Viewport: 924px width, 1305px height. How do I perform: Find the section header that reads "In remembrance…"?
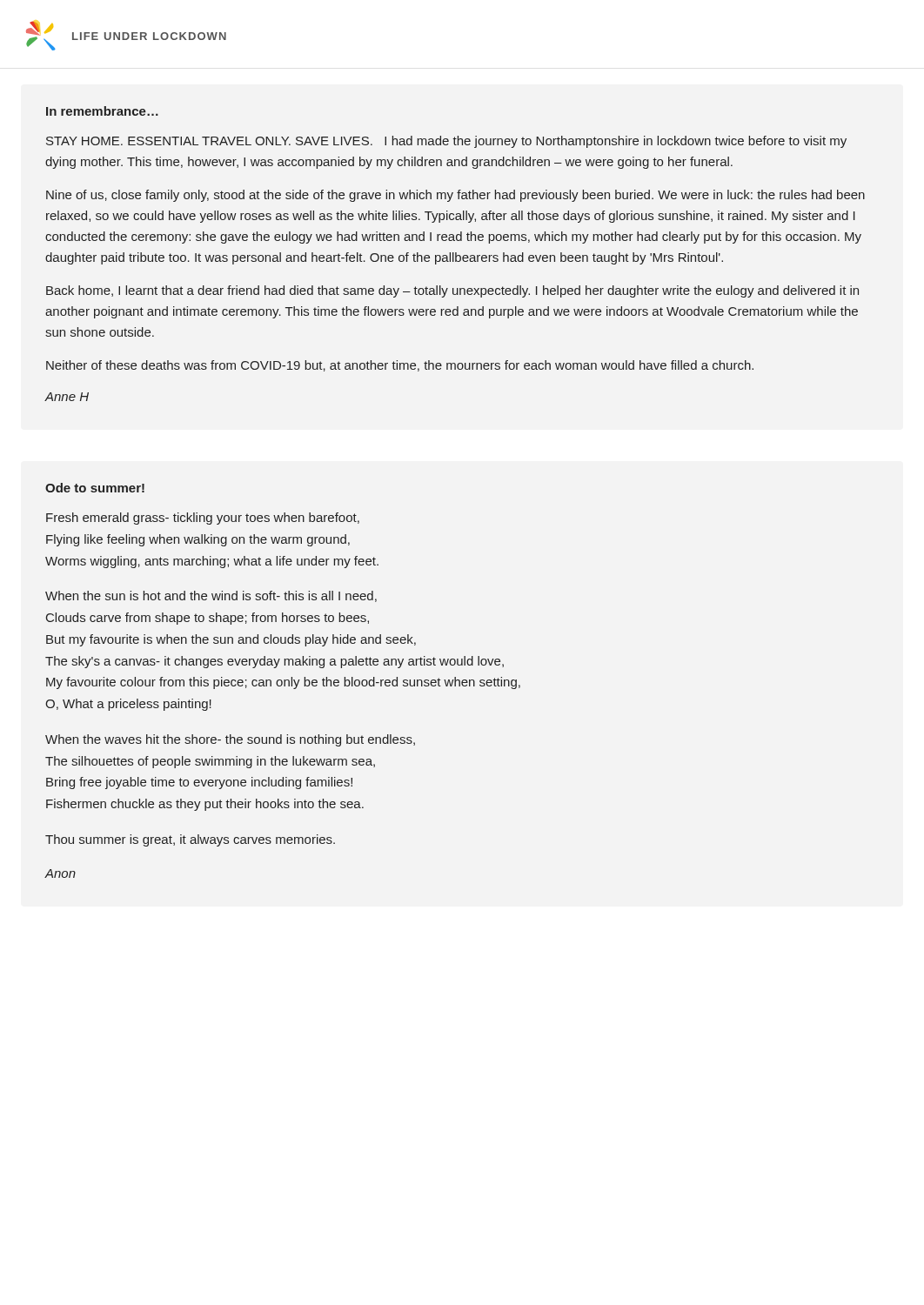coord(102,111)
